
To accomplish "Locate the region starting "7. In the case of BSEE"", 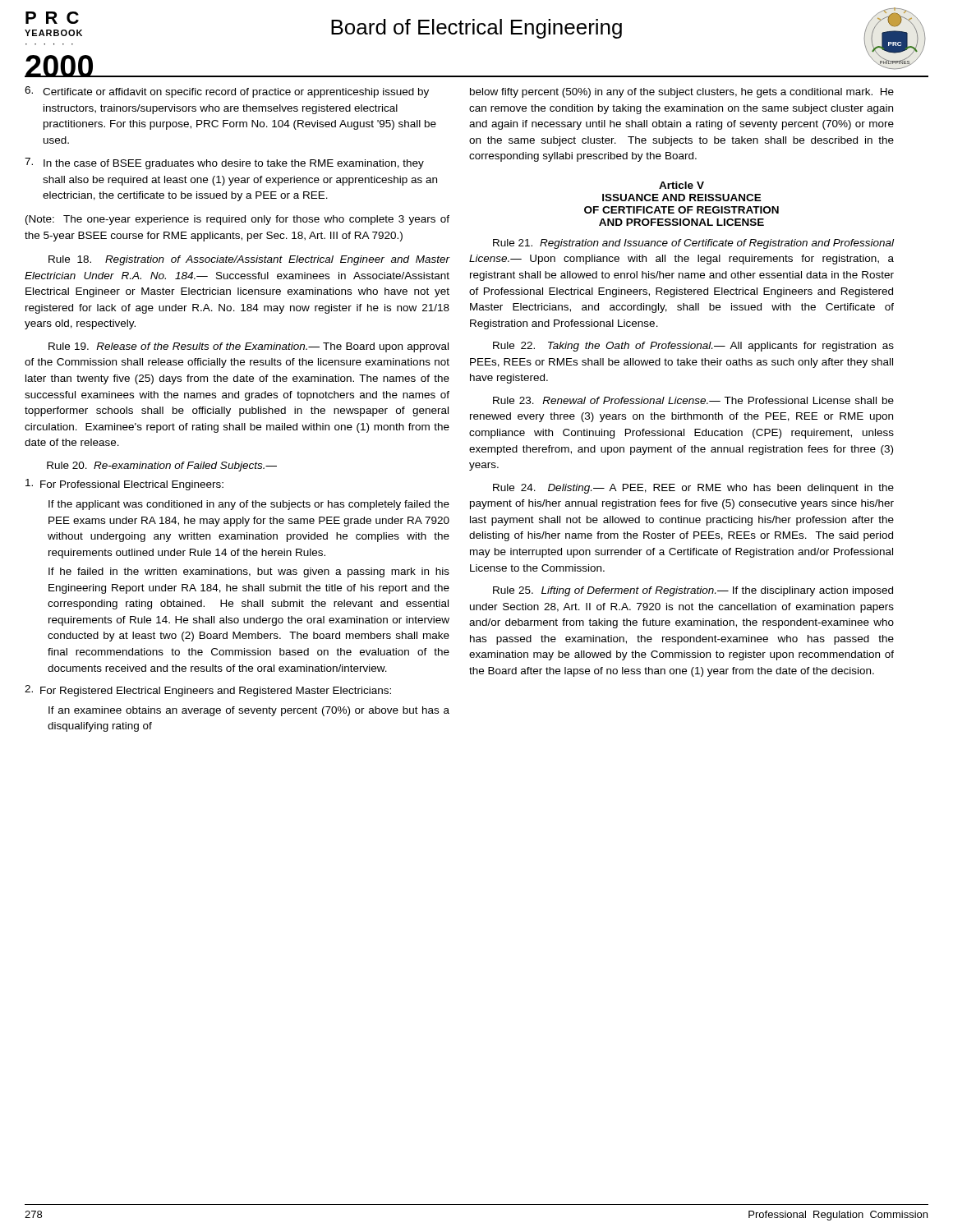I will coord(237,180).
